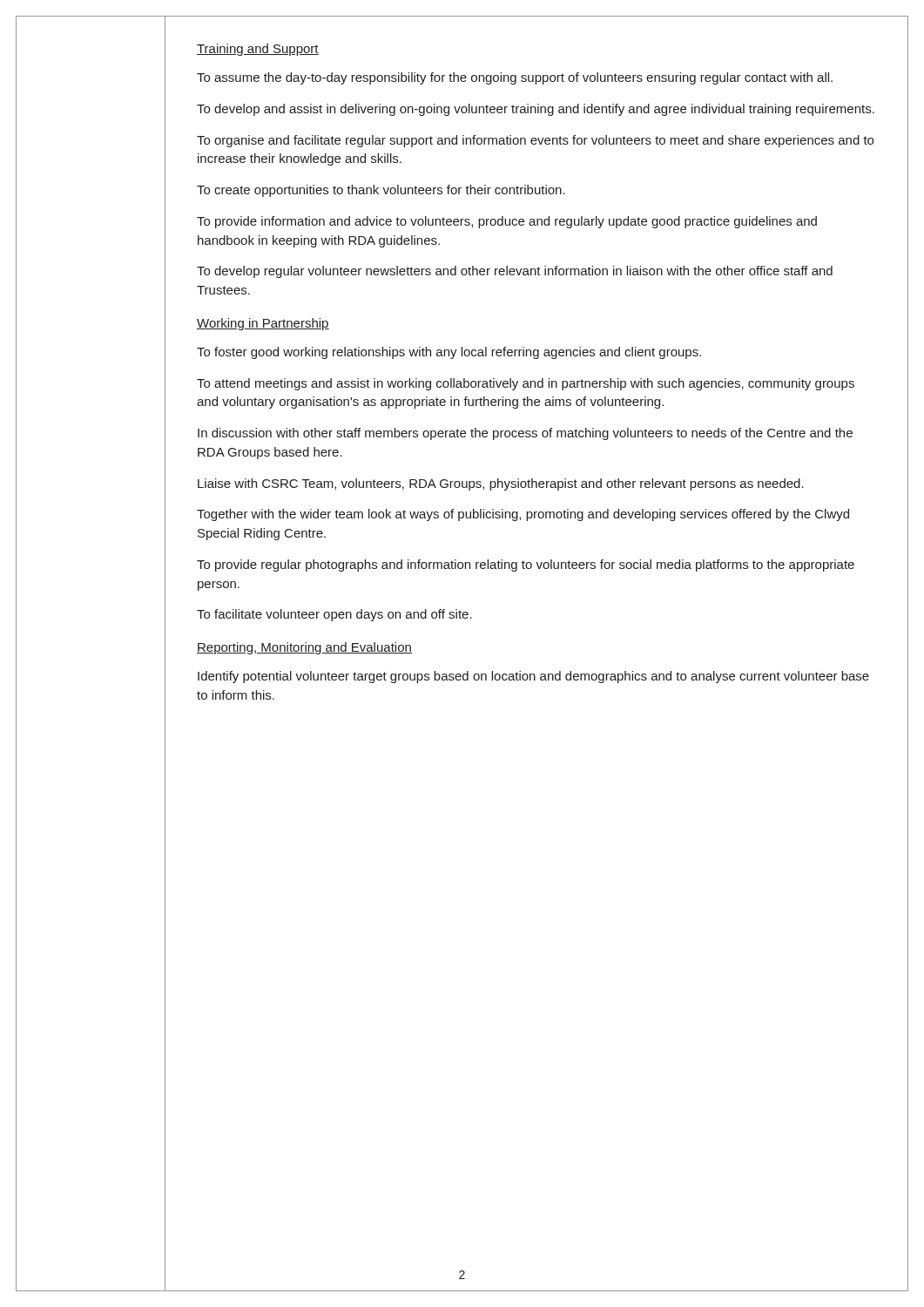Find the text starting "Together with the"
Image resolution: width=924 pixels, height=1307 pixels.
(x=523, y=523)
